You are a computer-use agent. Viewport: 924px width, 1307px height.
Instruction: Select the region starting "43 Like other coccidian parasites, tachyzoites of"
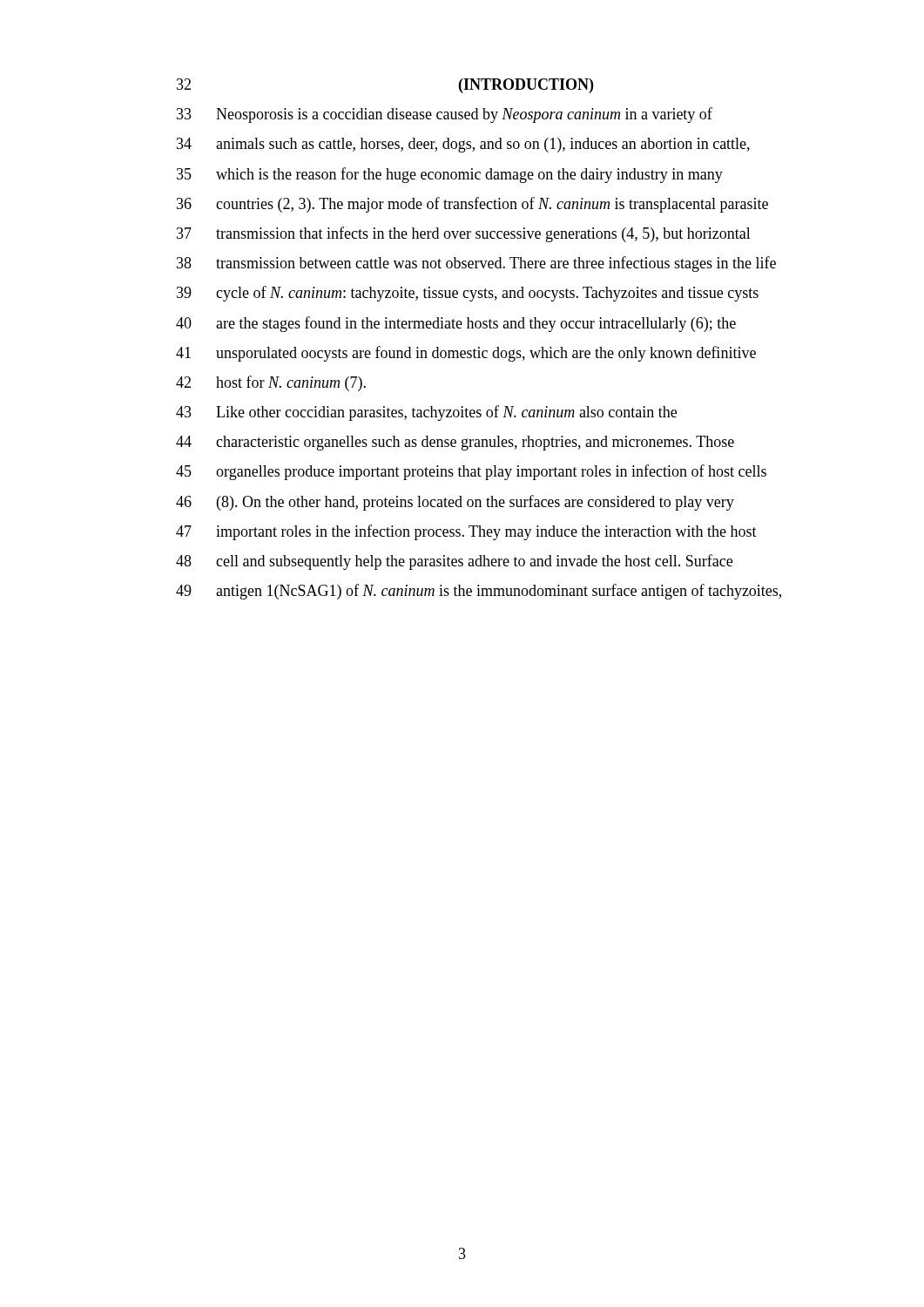488,412
